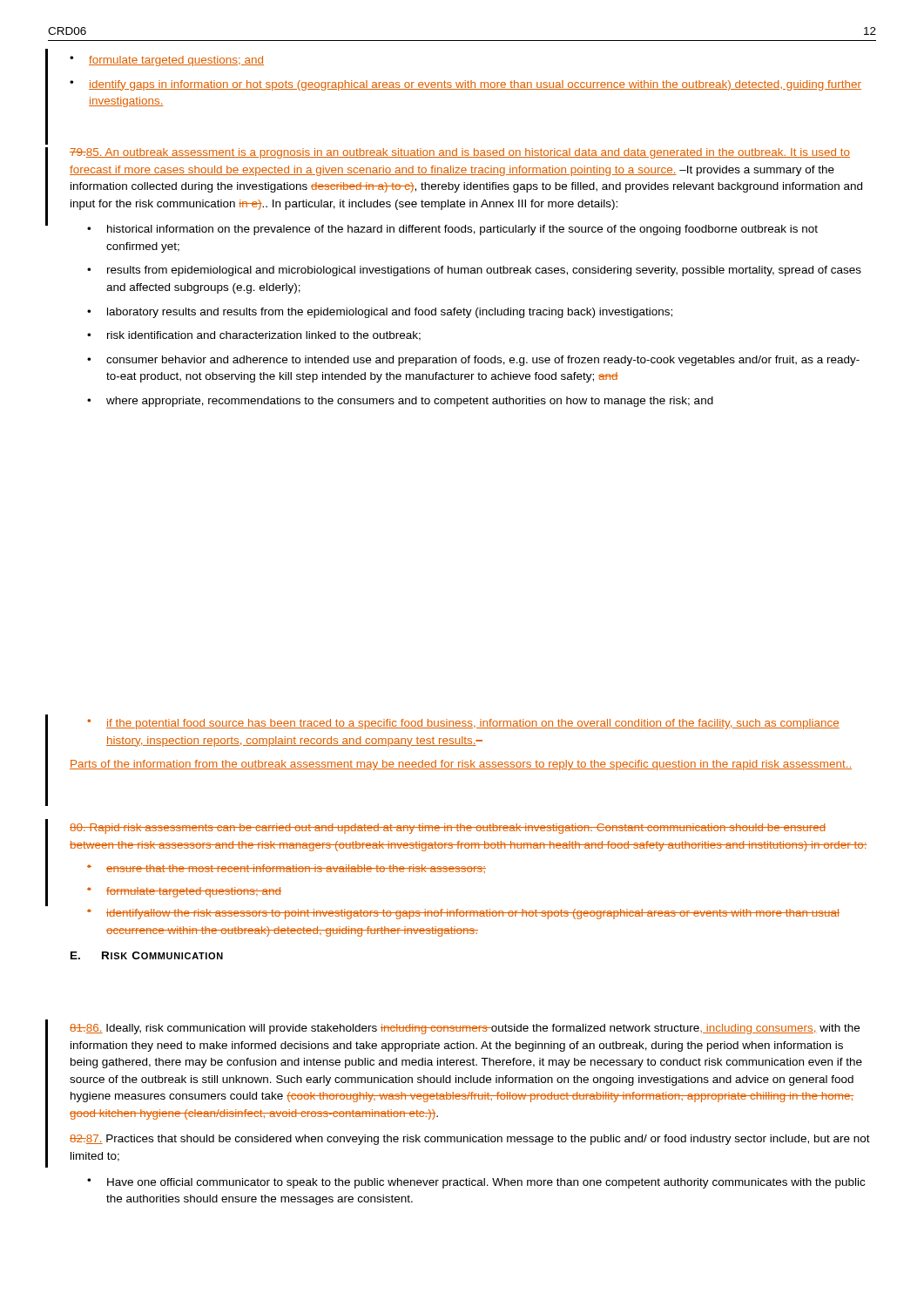
Task: Point to the block beginning "• if the potential"
Action: 479,732
